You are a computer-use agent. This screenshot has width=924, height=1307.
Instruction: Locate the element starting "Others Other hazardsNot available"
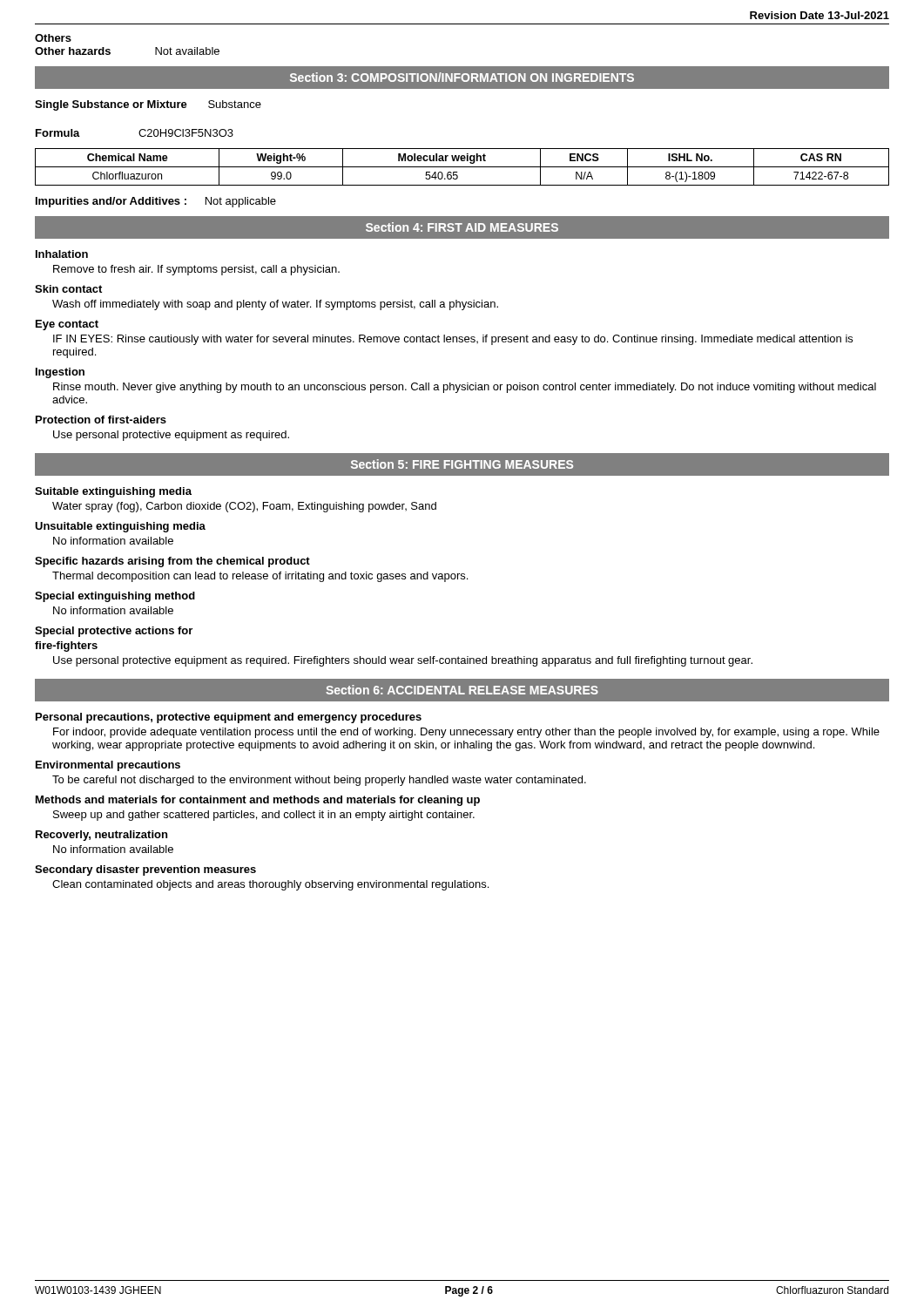pyautogui.click(x=53, y=38)
